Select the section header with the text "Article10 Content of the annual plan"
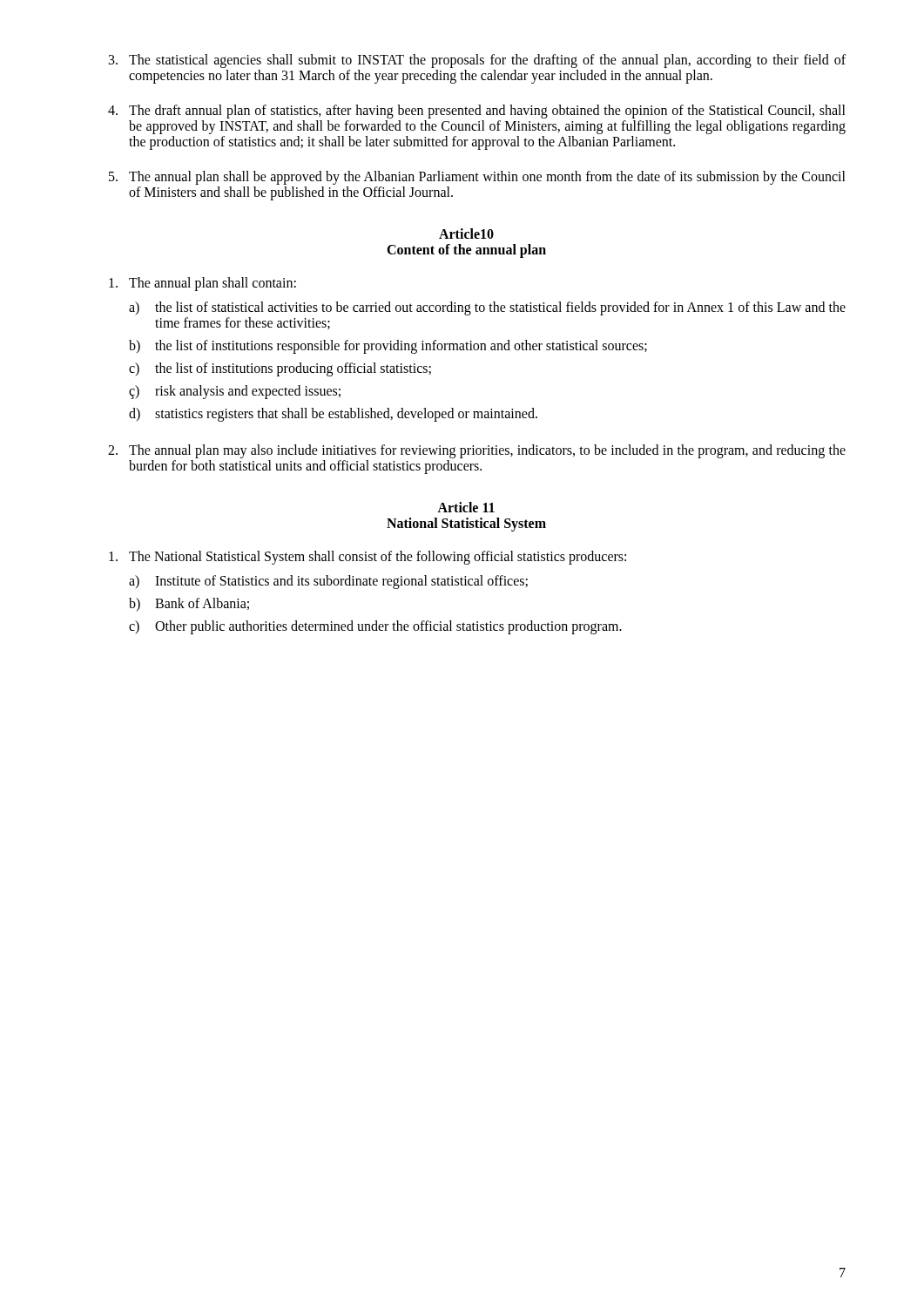 (466, 242)
